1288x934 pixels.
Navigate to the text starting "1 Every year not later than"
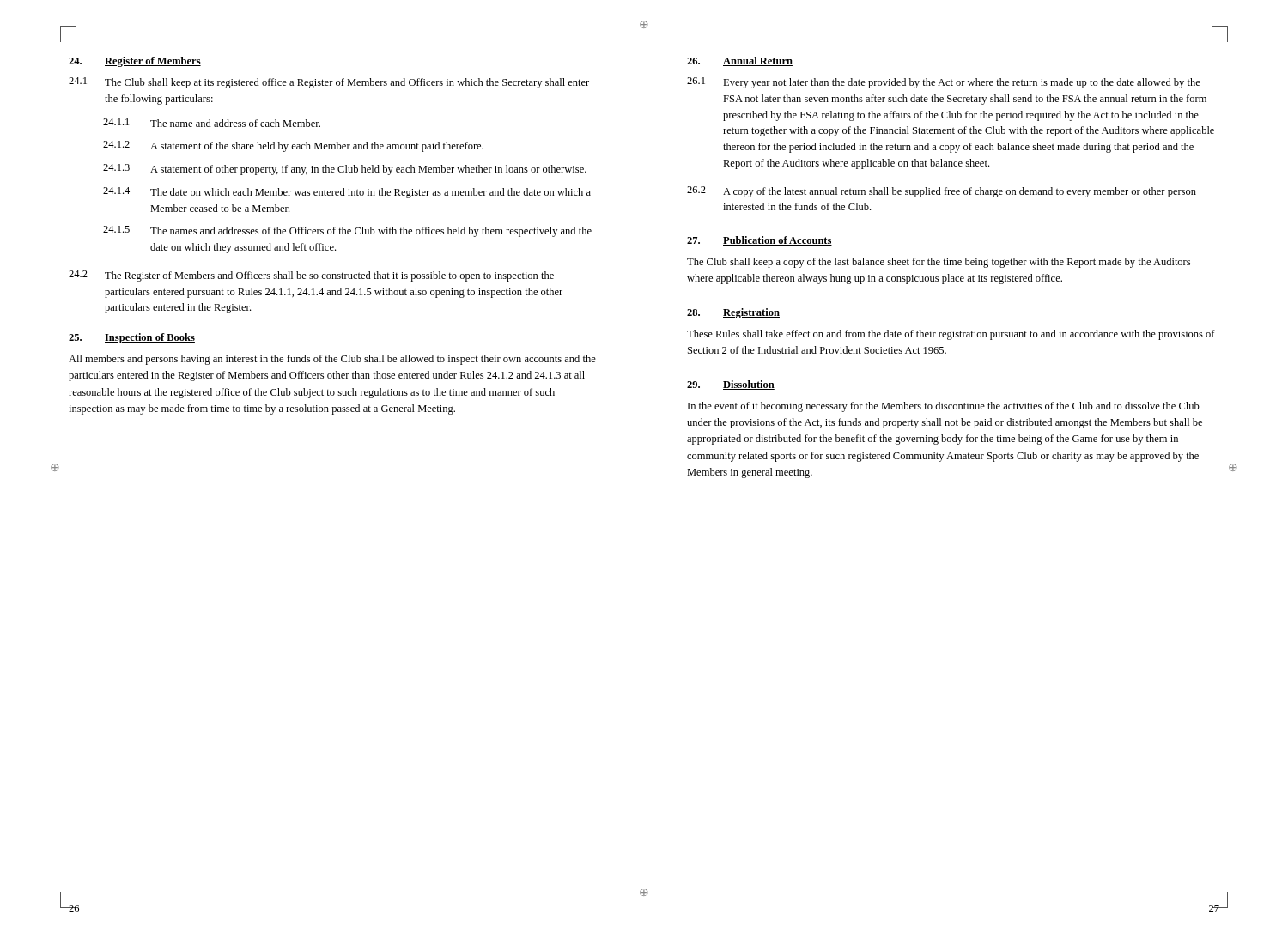coord(953,123)
